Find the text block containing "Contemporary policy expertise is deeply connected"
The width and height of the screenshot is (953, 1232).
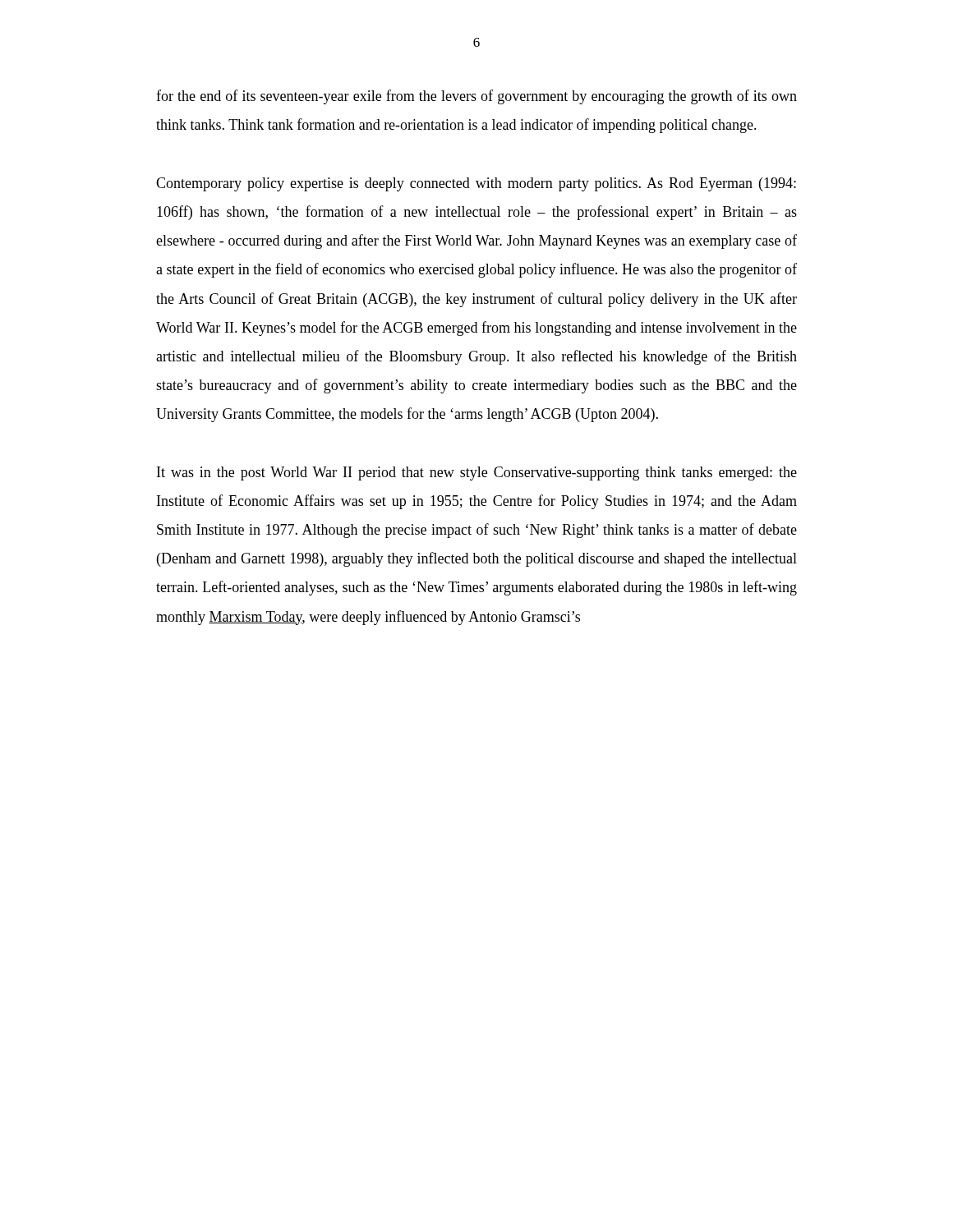pos(476,299)
